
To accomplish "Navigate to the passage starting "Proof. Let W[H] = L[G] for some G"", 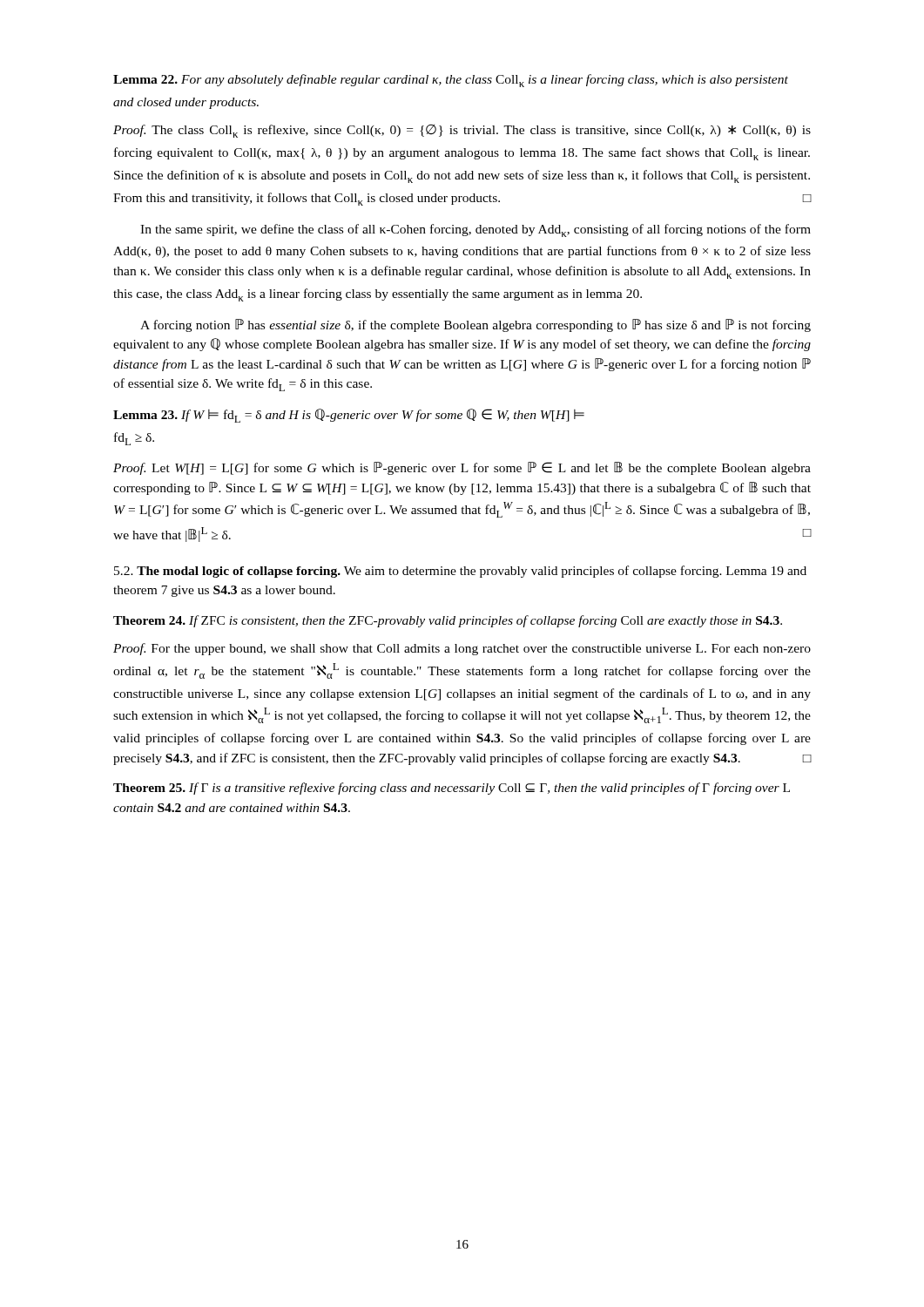I will (462, 502).
